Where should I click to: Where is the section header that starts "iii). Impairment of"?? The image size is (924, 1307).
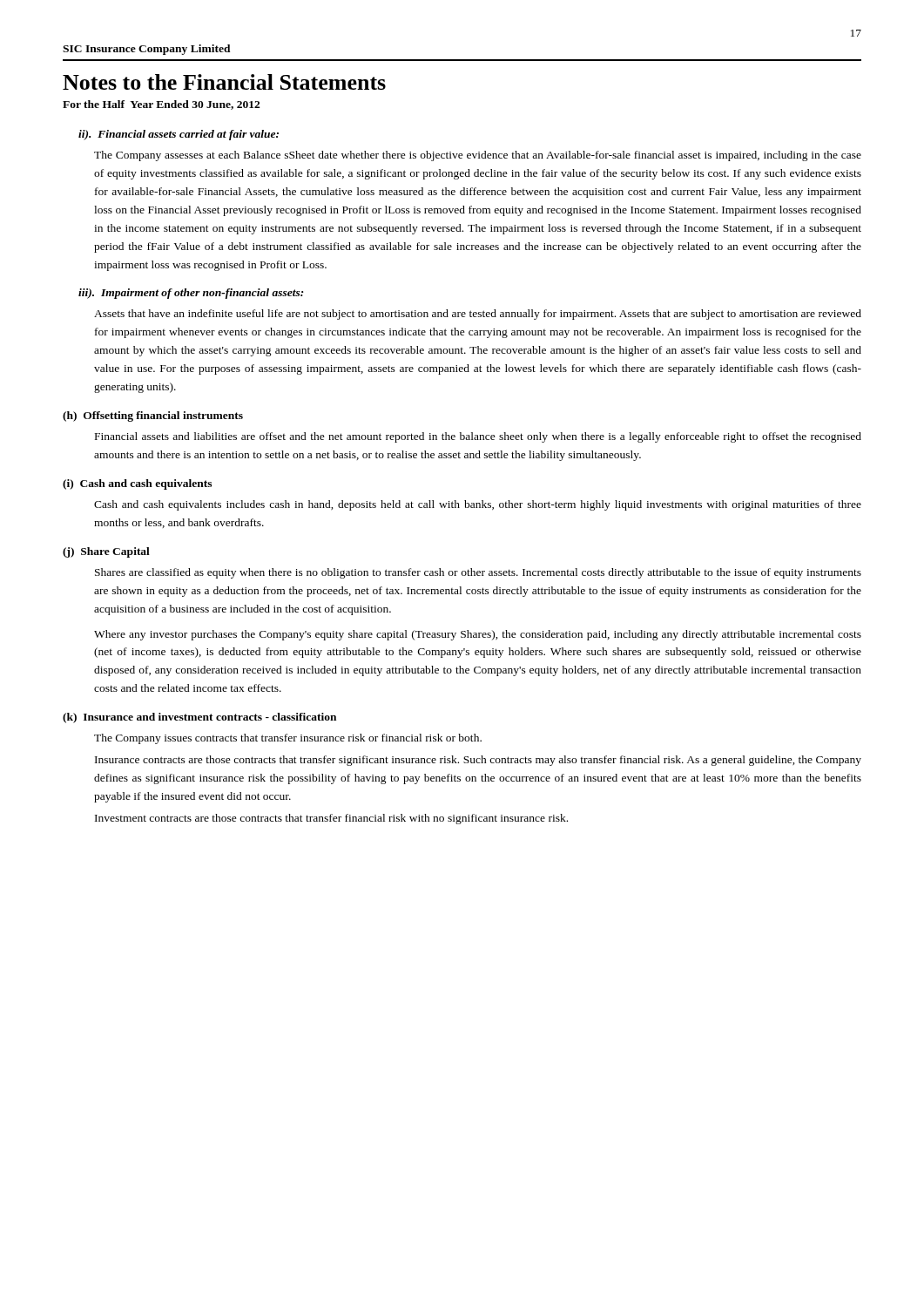[x=191, y=293]
